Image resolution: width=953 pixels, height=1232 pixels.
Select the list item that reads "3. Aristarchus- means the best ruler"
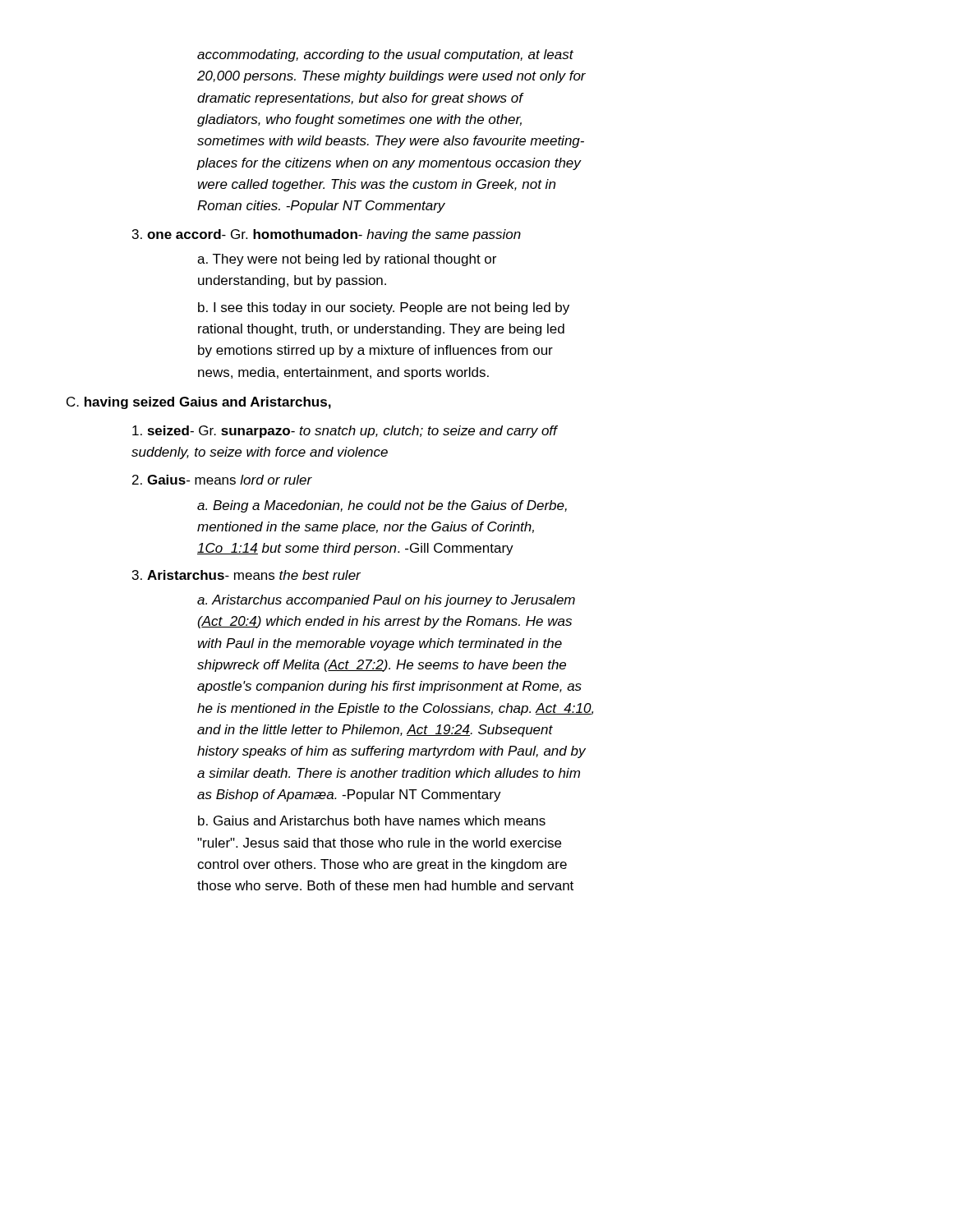tap(246, 575)
